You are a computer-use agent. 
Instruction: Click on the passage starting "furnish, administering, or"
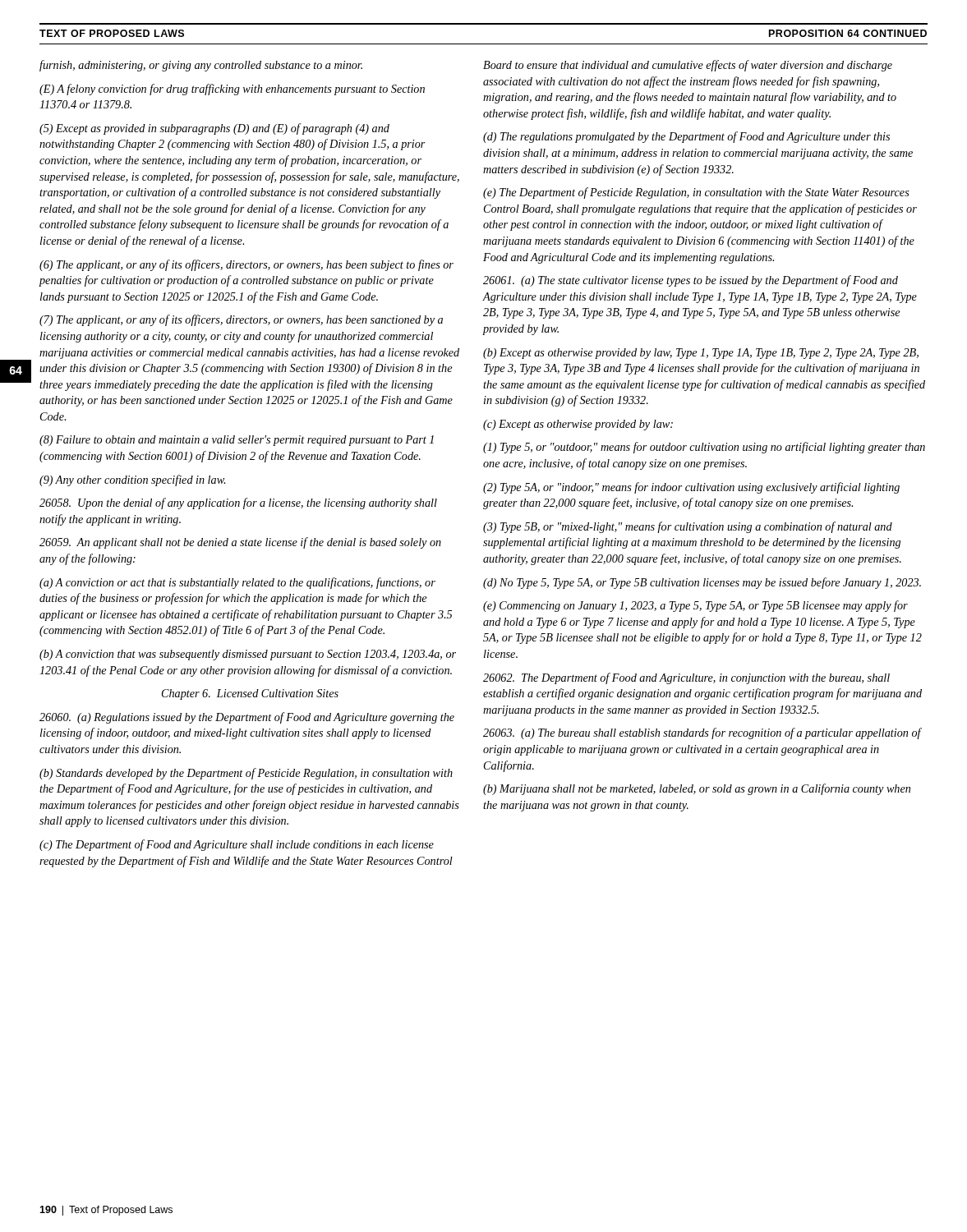coord(201,65)
